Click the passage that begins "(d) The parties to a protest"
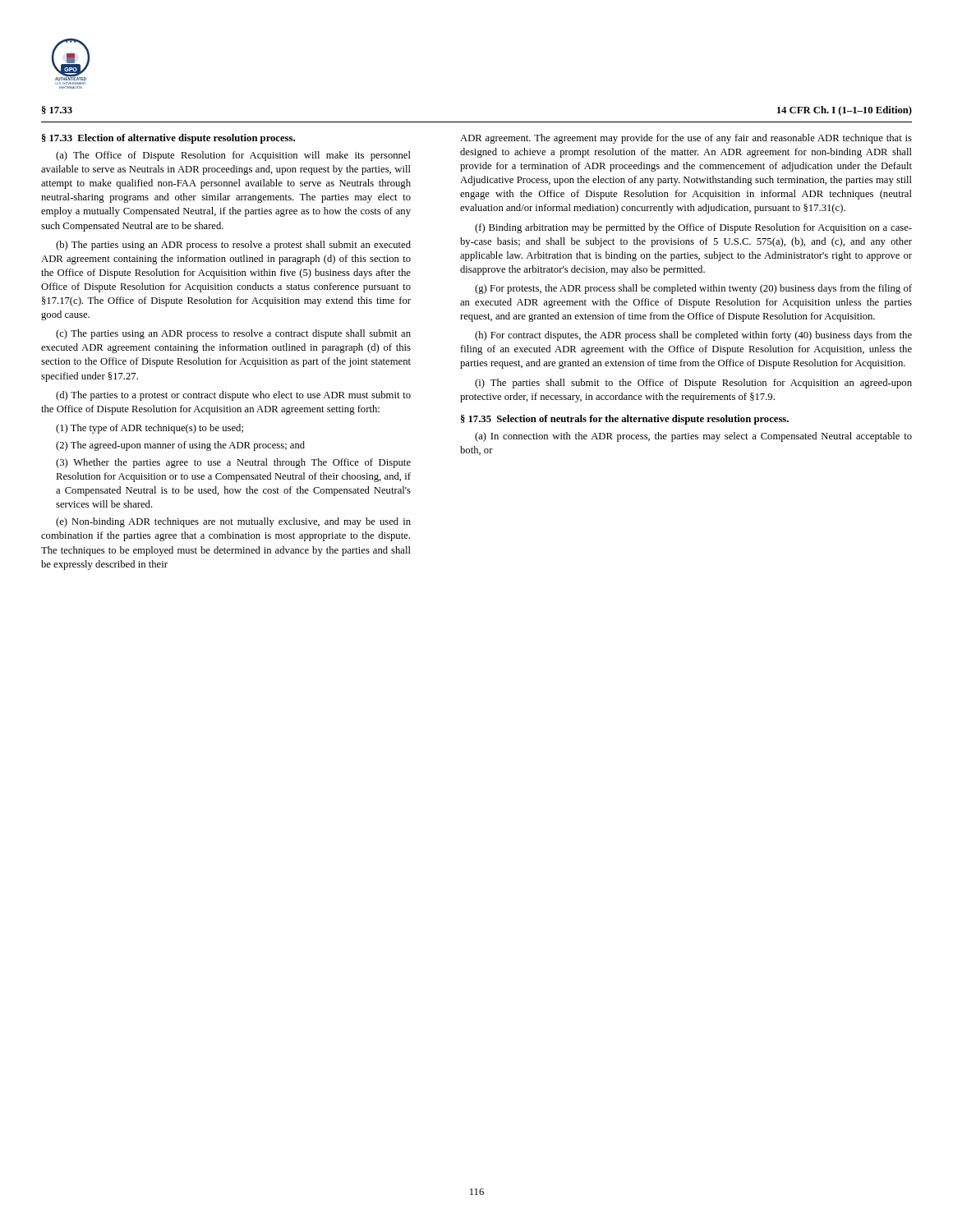The height and width of the screenshot is (1232, 953). tap(226, 402)
